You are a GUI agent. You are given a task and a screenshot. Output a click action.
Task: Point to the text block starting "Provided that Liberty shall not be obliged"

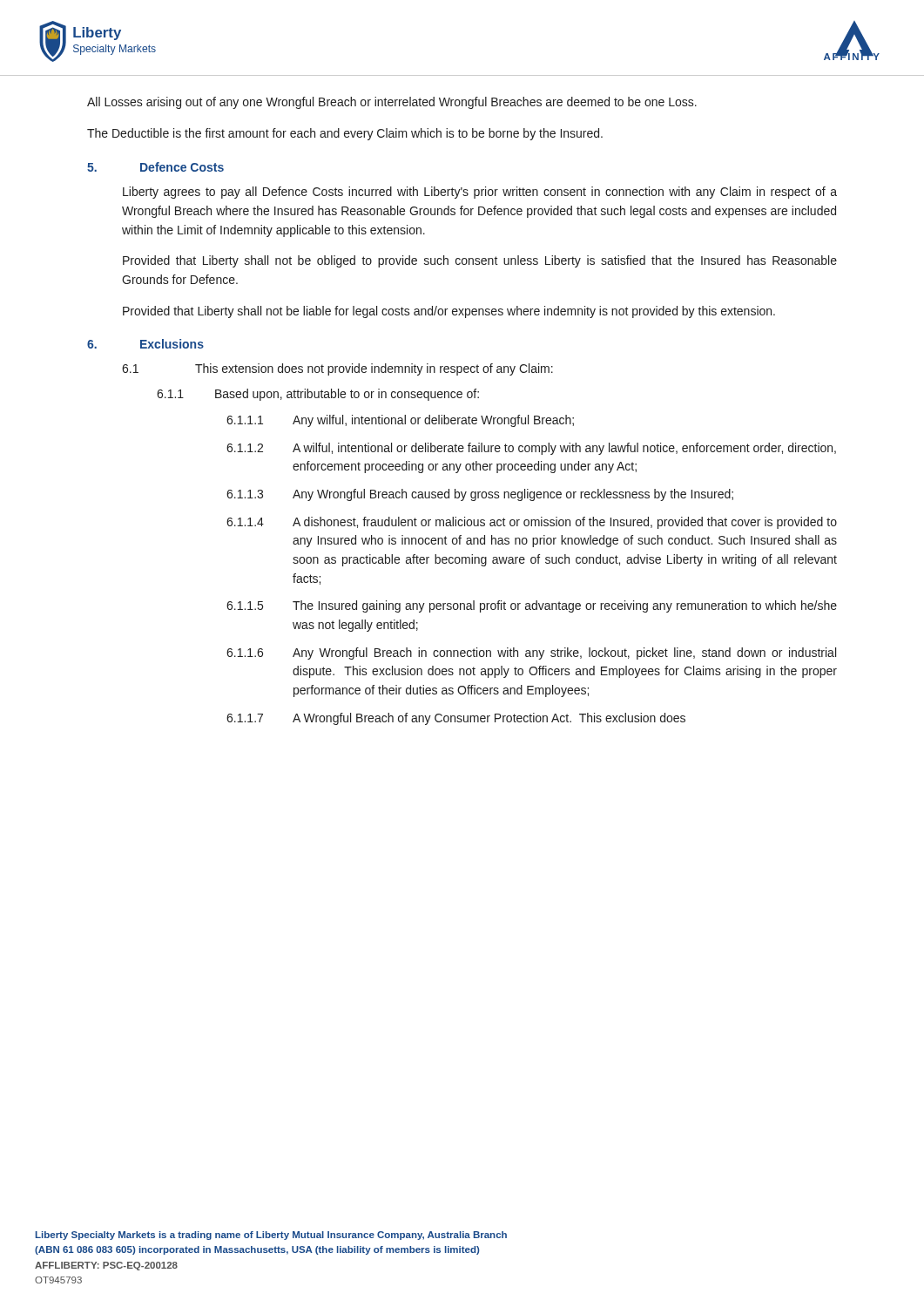click(x=479, y=270)
